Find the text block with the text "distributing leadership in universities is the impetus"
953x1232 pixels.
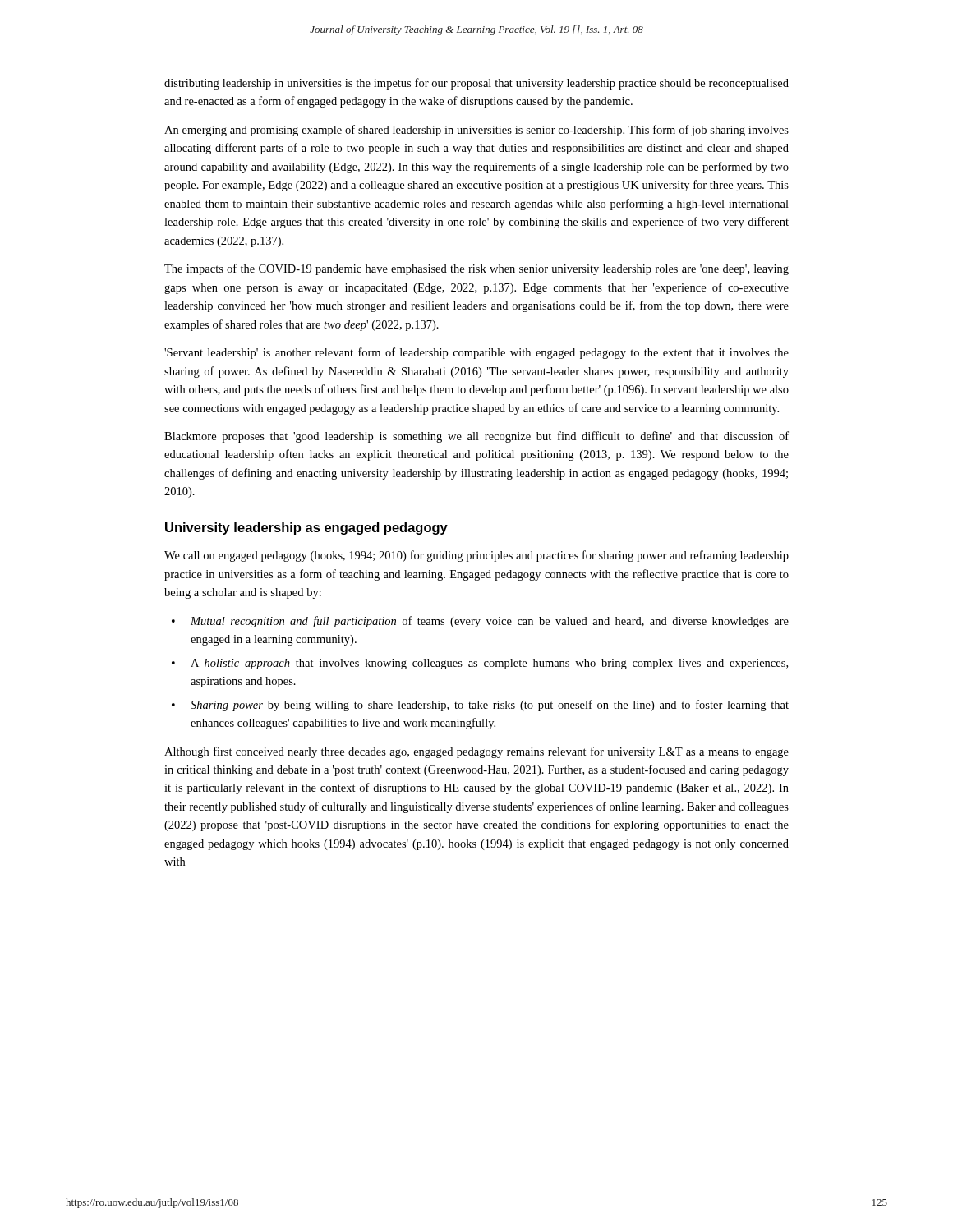coord(476,92)
